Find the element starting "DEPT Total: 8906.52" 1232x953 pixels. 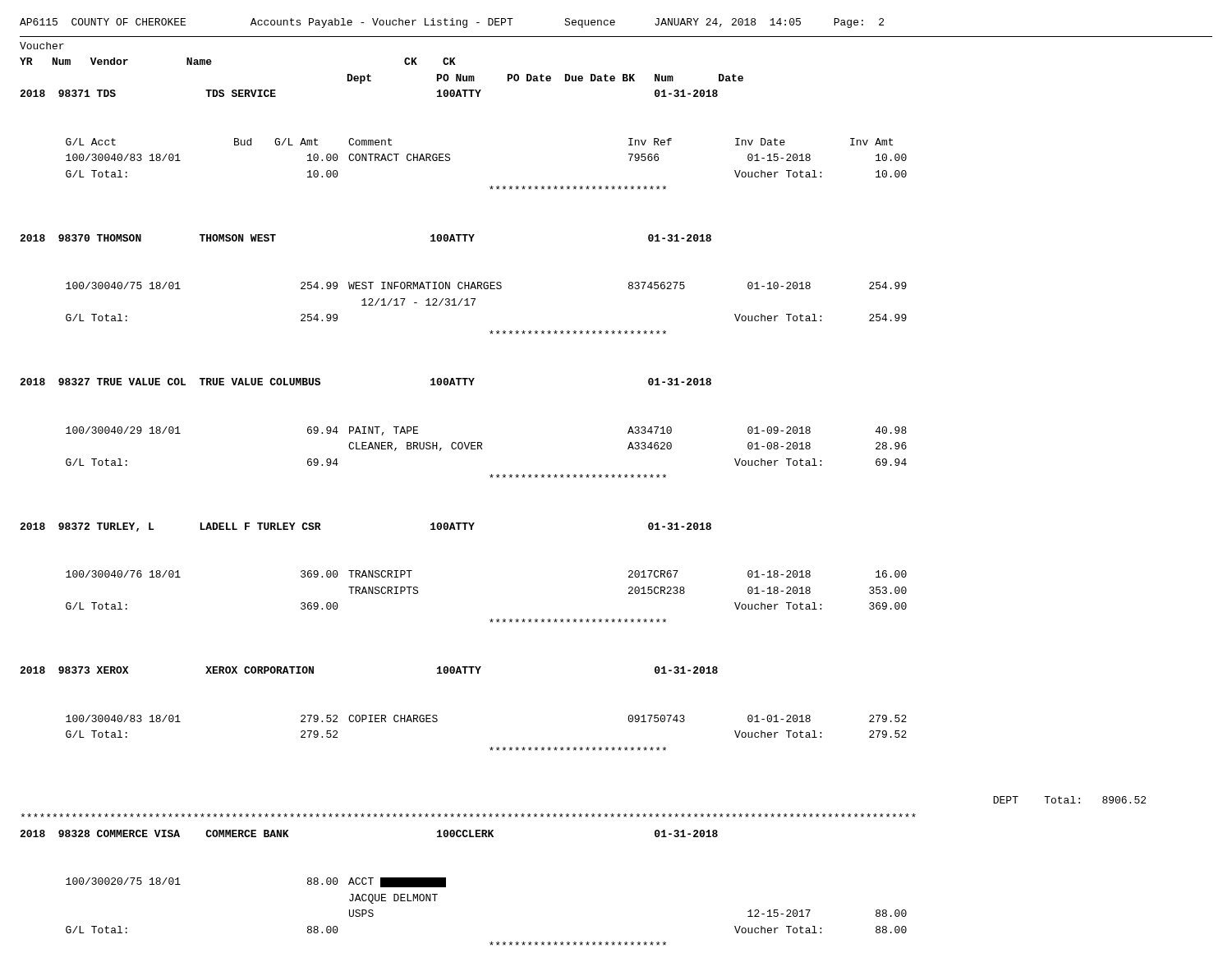pyautogui.click(x=1069, y=800)
